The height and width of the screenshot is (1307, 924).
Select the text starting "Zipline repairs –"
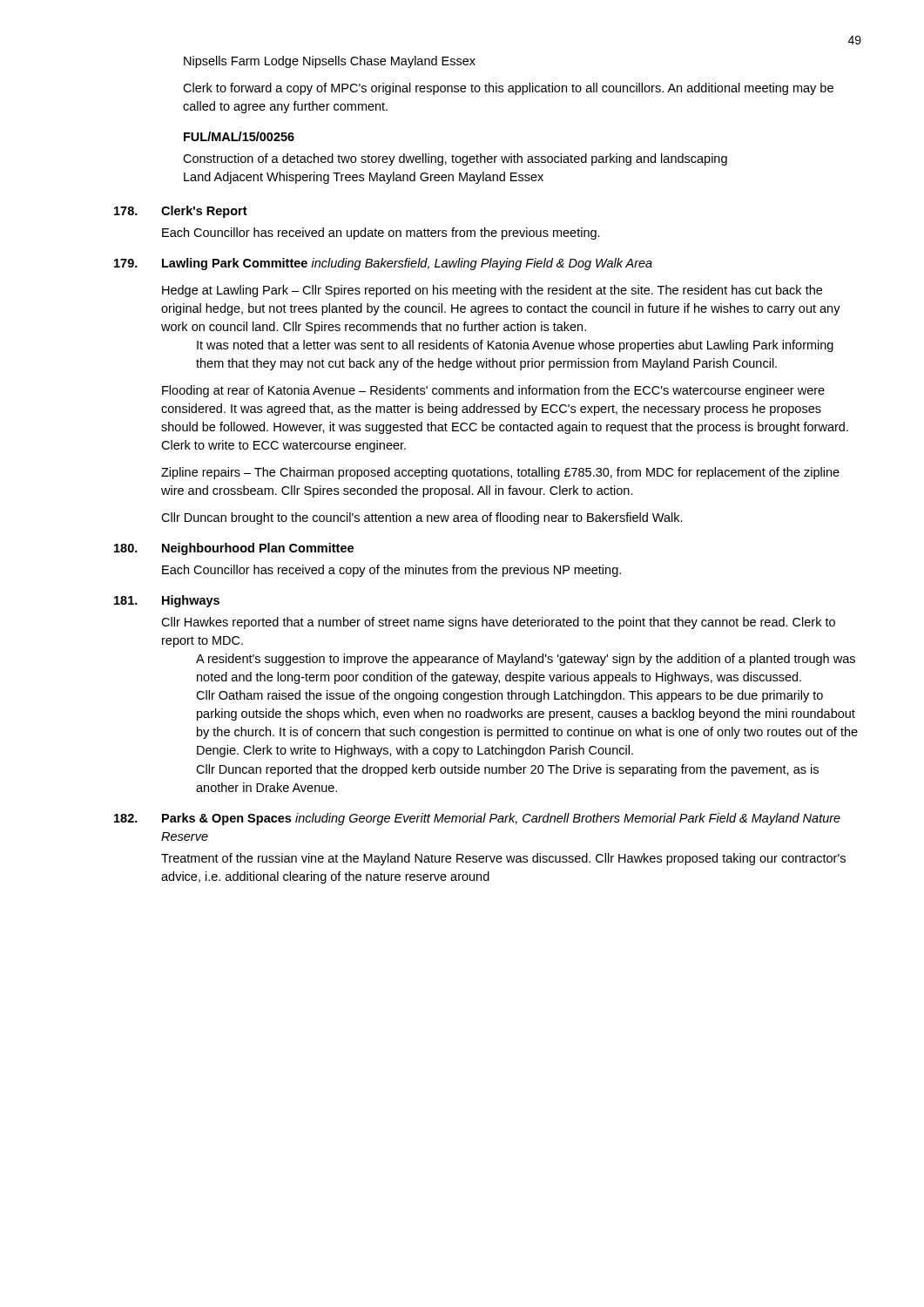pos(500,482)
